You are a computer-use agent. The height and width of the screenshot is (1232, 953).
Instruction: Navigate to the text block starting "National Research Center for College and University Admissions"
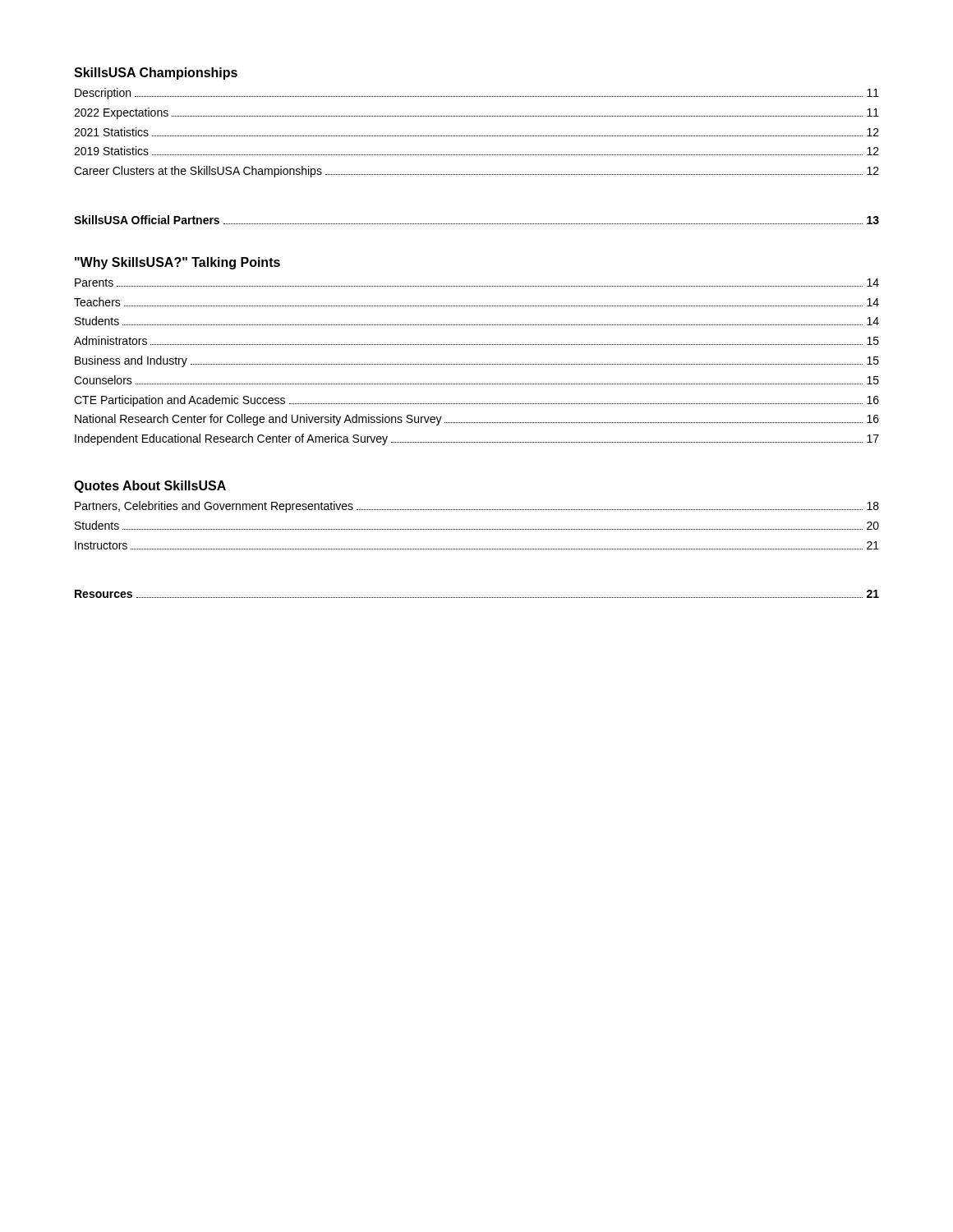476,420
